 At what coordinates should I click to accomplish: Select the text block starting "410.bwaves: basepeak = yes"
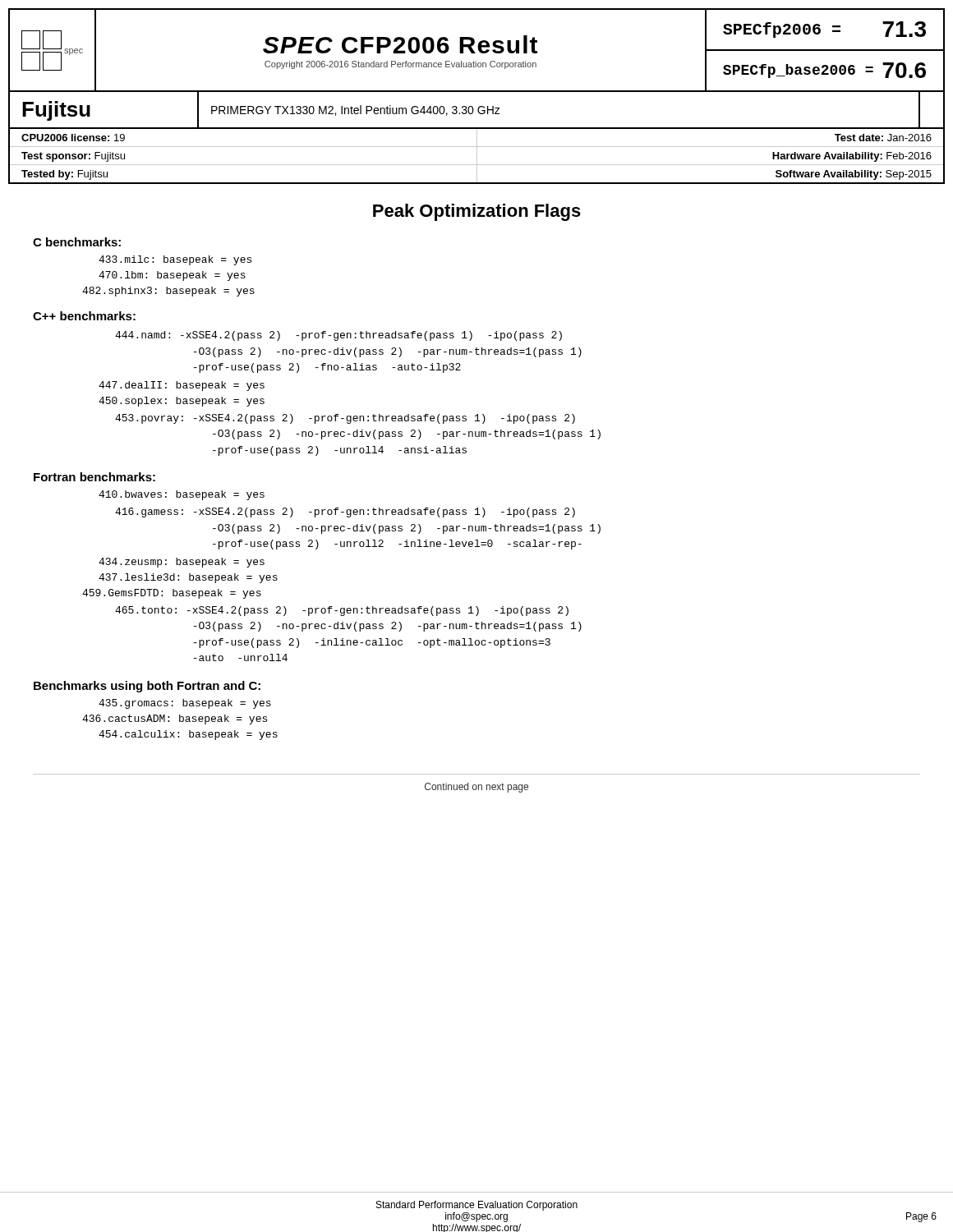tap(182, 495)
